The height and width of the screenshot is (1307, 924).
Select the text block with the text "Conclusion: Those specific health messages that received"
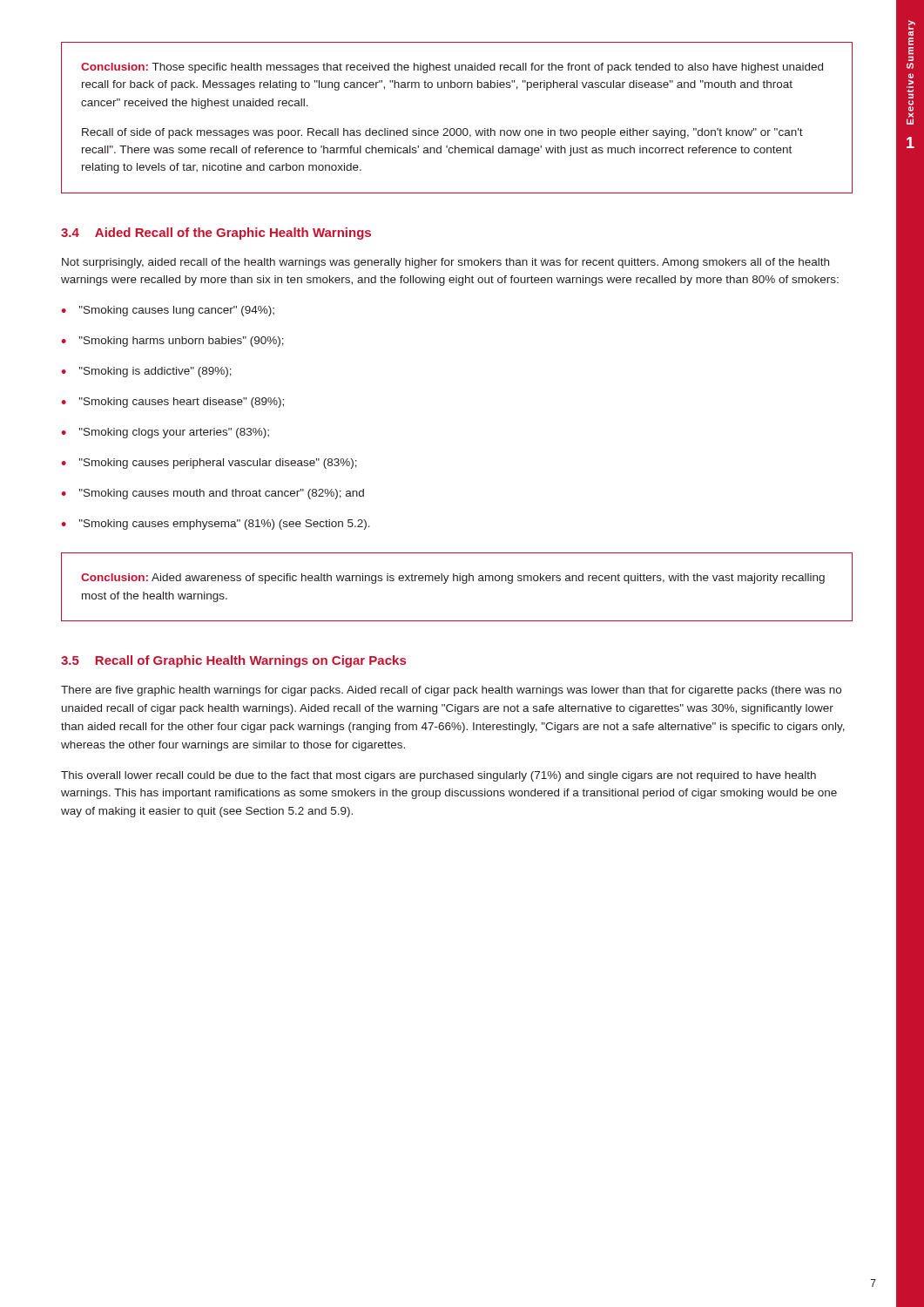point(457,117)
